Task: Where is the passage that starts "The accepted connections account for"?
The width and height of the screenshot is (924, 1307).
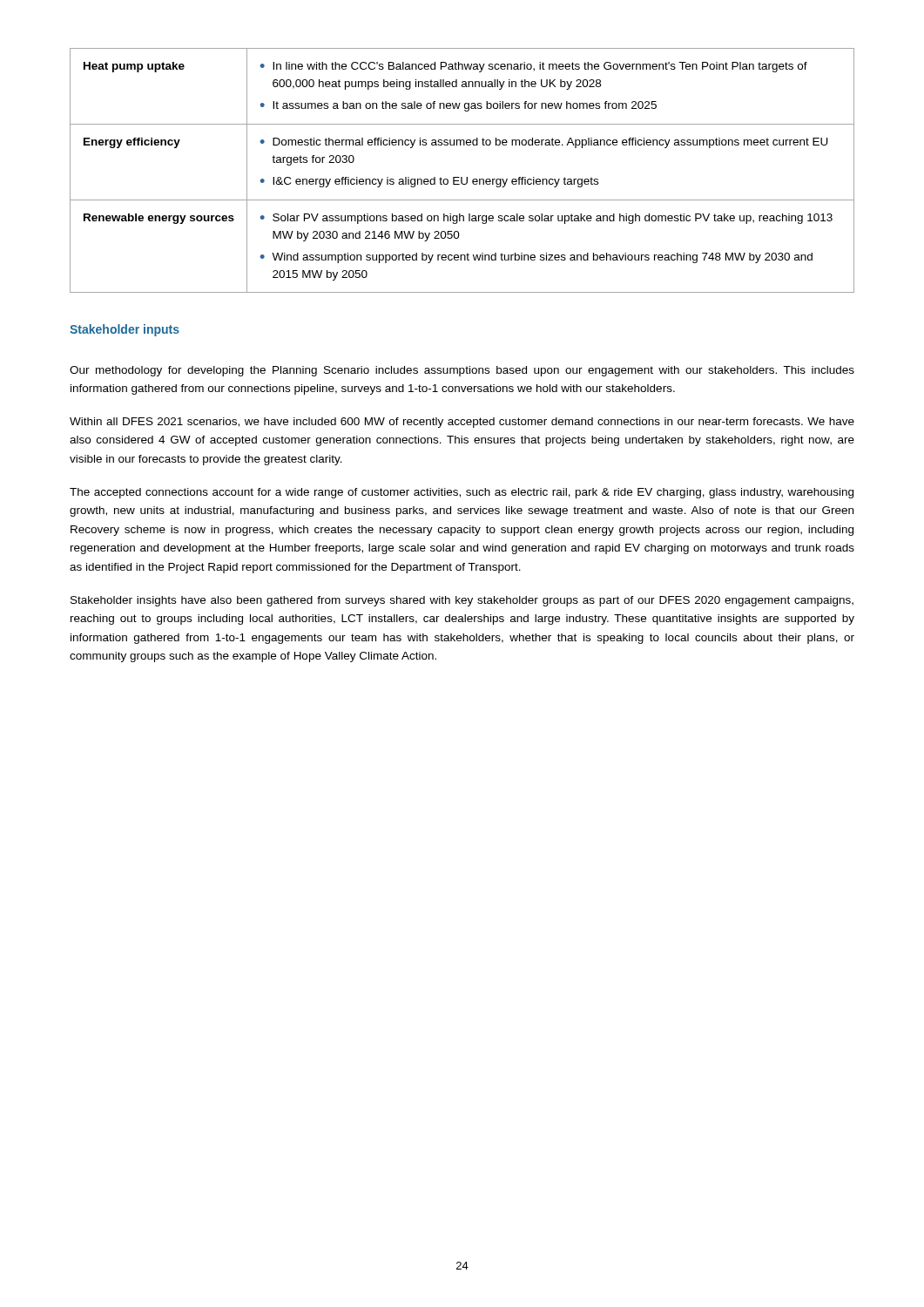Action: 462,529
